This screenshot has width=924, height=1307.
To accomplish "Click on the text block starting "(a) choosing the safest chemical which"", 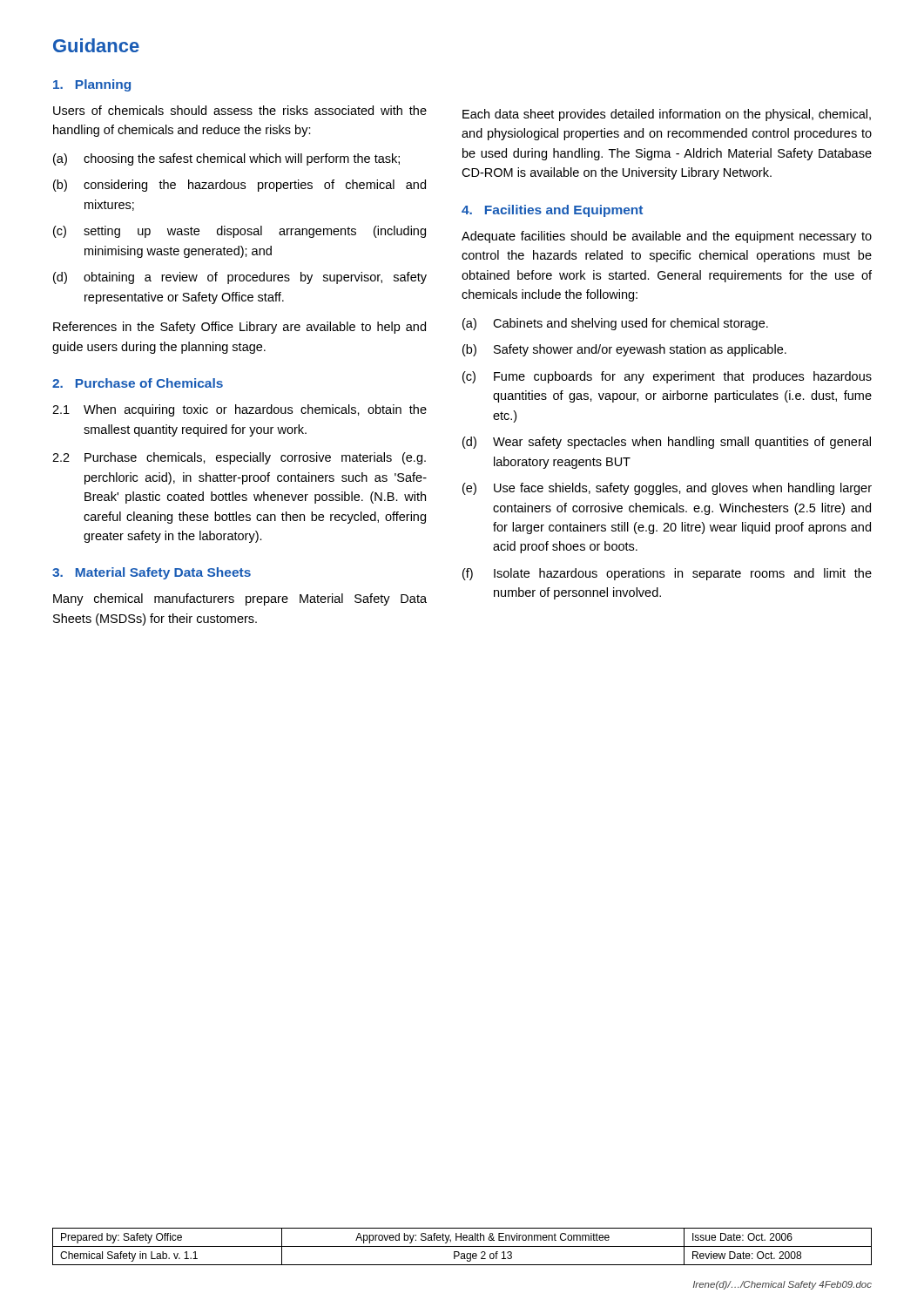I will (x=240, y=159).
